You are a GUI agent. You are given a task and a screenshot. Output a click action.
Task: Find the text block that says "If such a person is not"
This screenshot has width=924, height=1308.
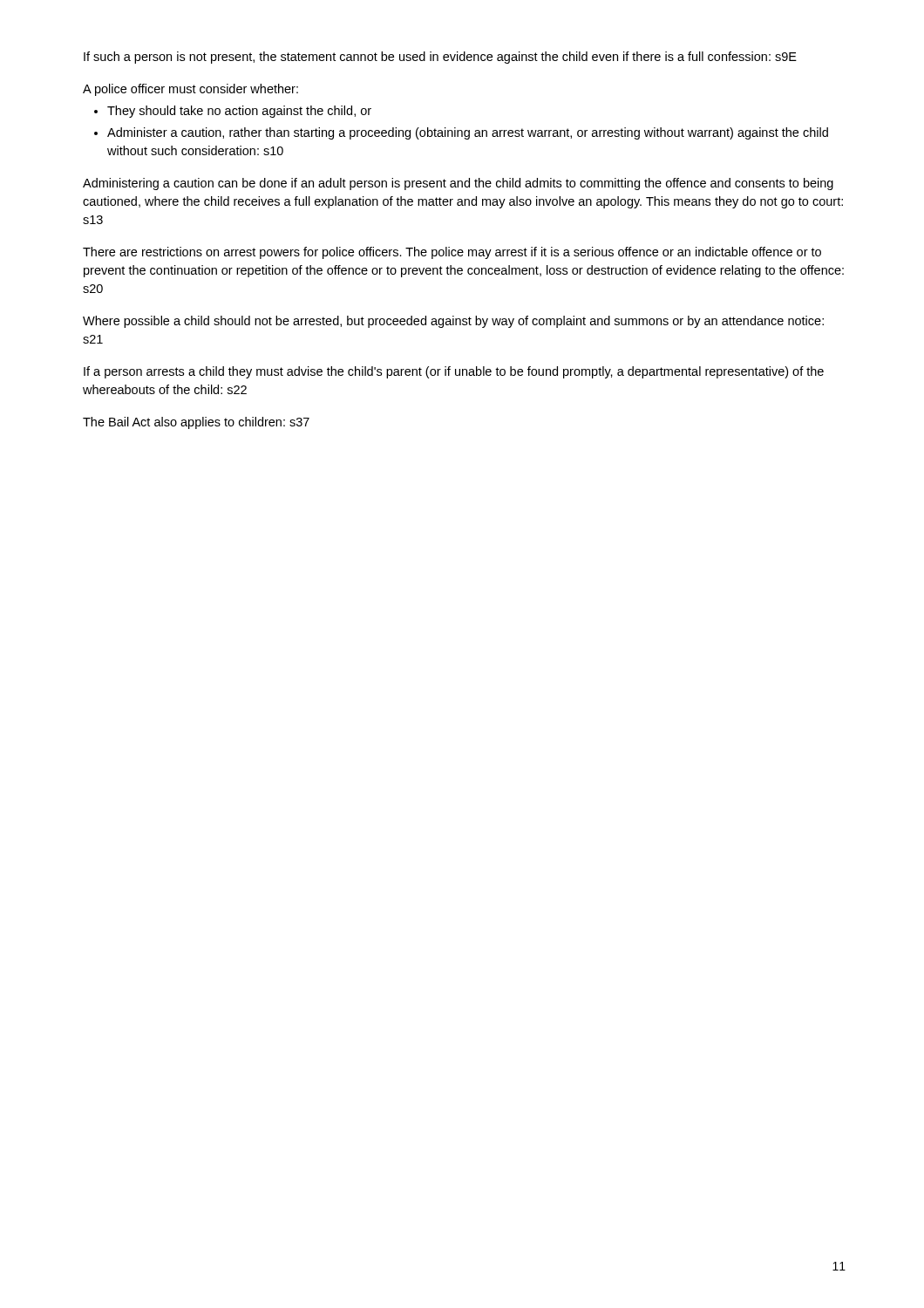click(x=440, y=57)
